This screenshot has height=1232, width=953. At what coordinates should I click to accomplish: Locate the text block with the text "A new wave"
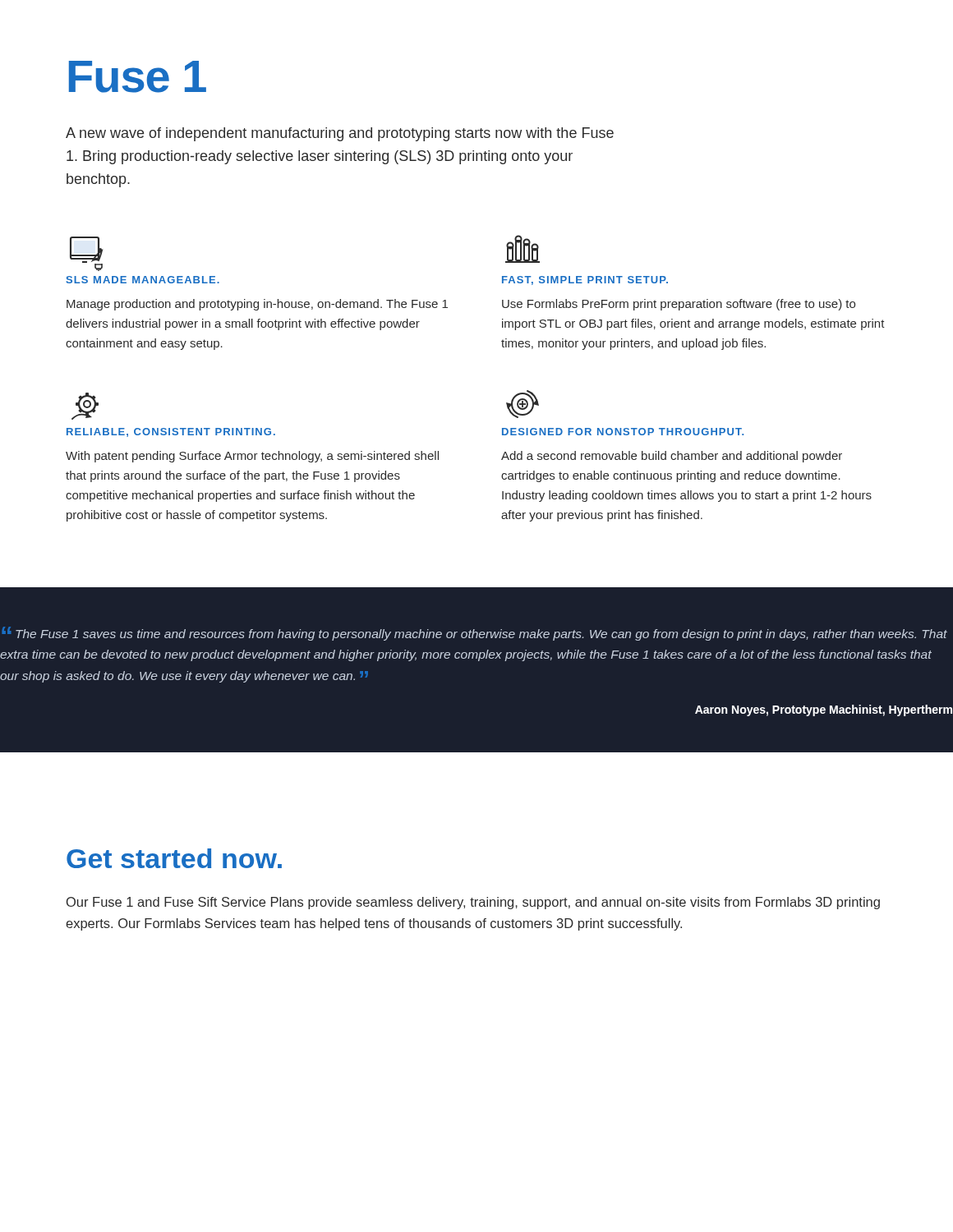[340, 156]
